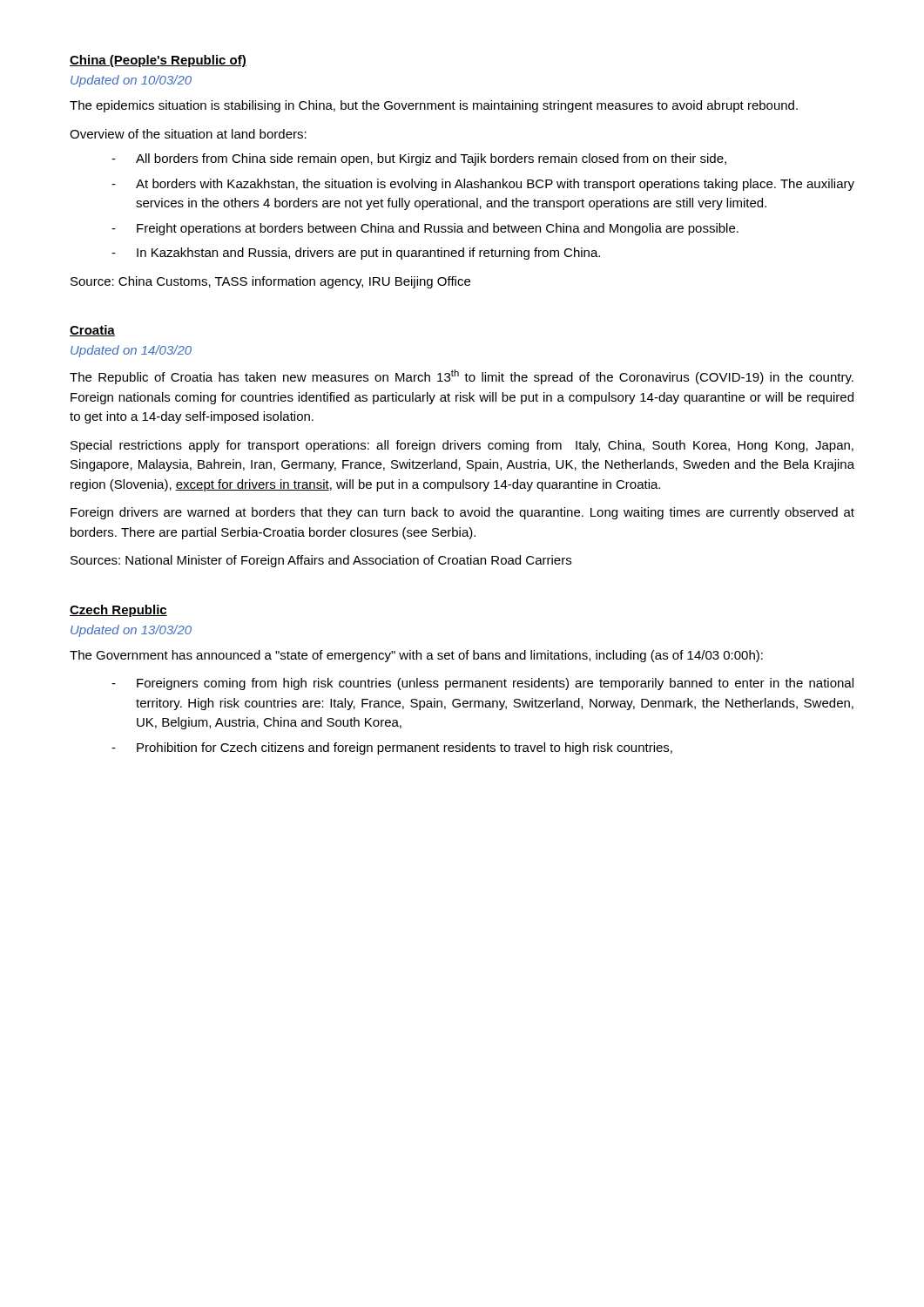Navigate to the text block starting "- All borders from China side remain open,"
The width and height of the screenshot is (924, 1307).
pyautogui.click(x=483, y=159)
